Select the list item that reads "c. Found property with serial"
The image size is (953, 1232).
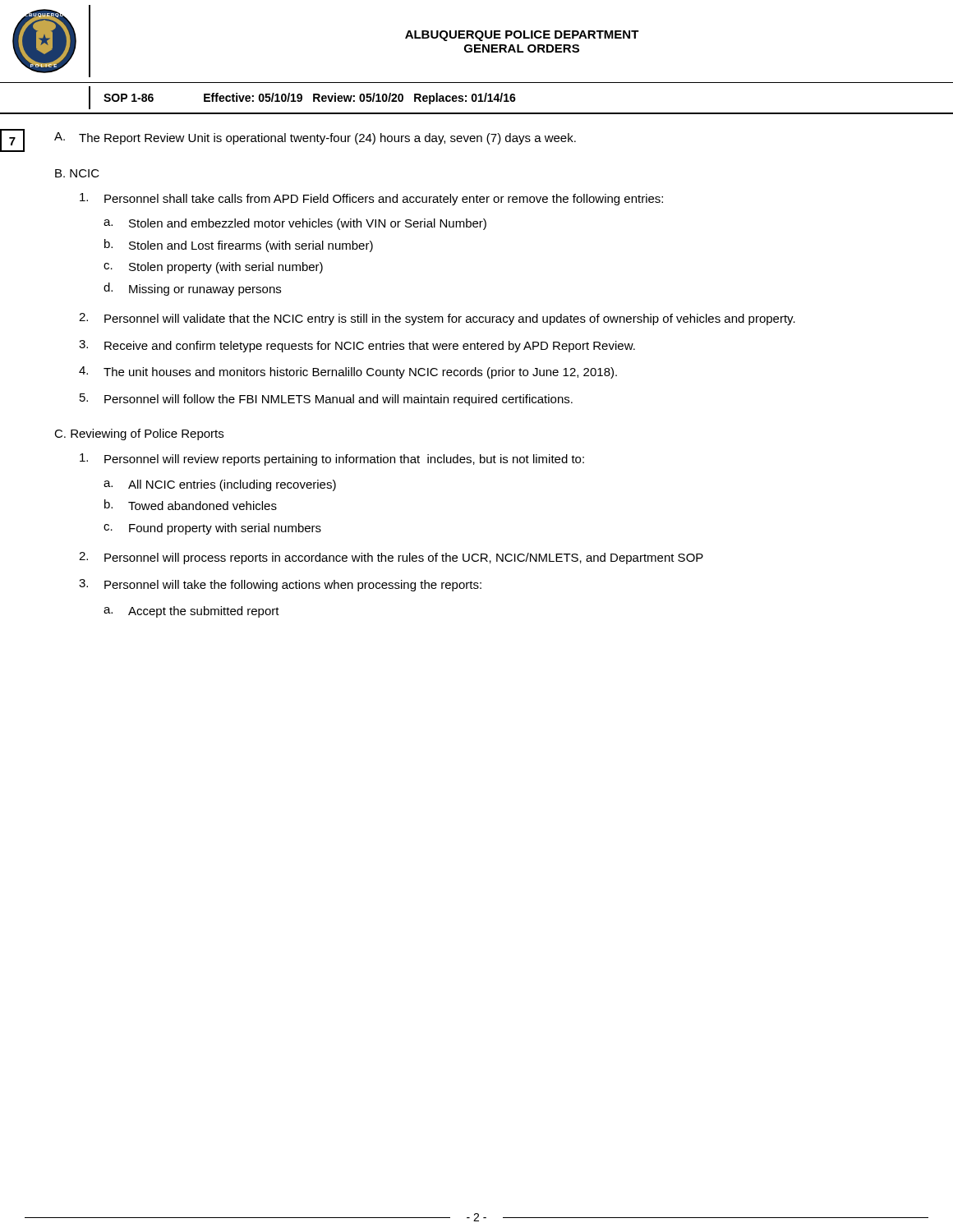pos(212,528)
